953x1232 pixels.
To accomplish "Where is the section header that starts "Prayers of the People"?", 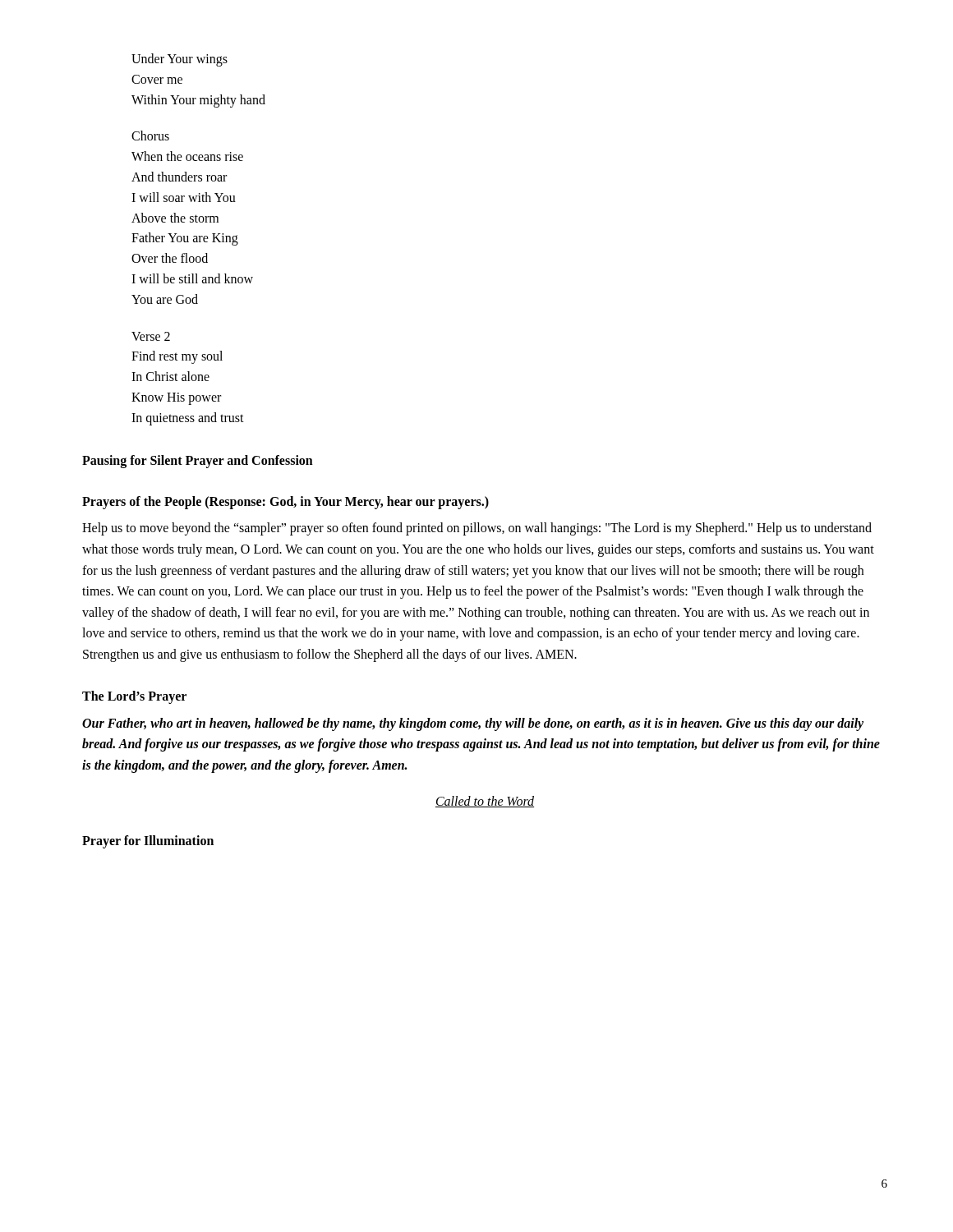I will (x=286, y=501).
